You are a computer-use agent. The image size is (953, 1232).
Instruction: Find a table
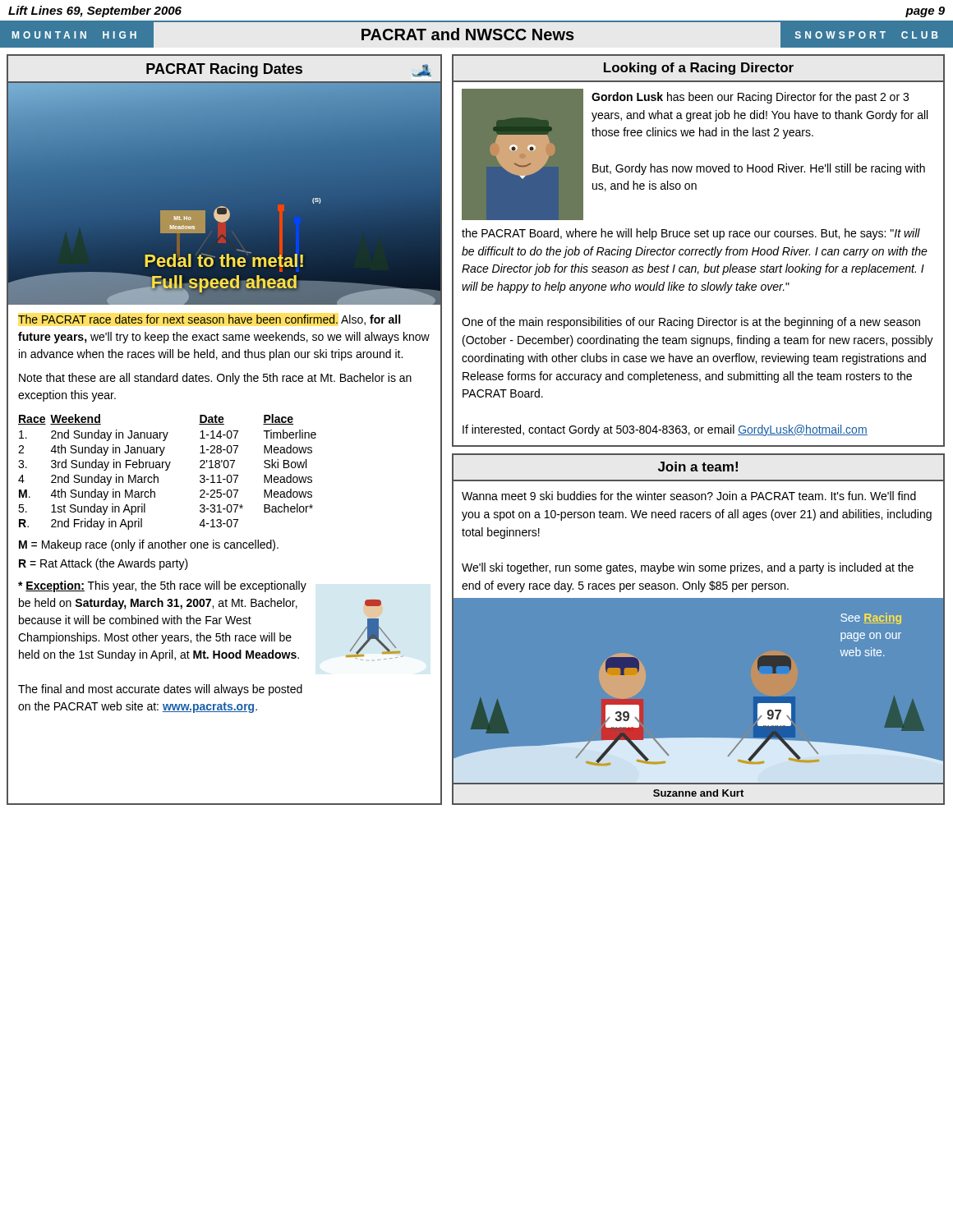pyautogui.click(x=224, y=471)
